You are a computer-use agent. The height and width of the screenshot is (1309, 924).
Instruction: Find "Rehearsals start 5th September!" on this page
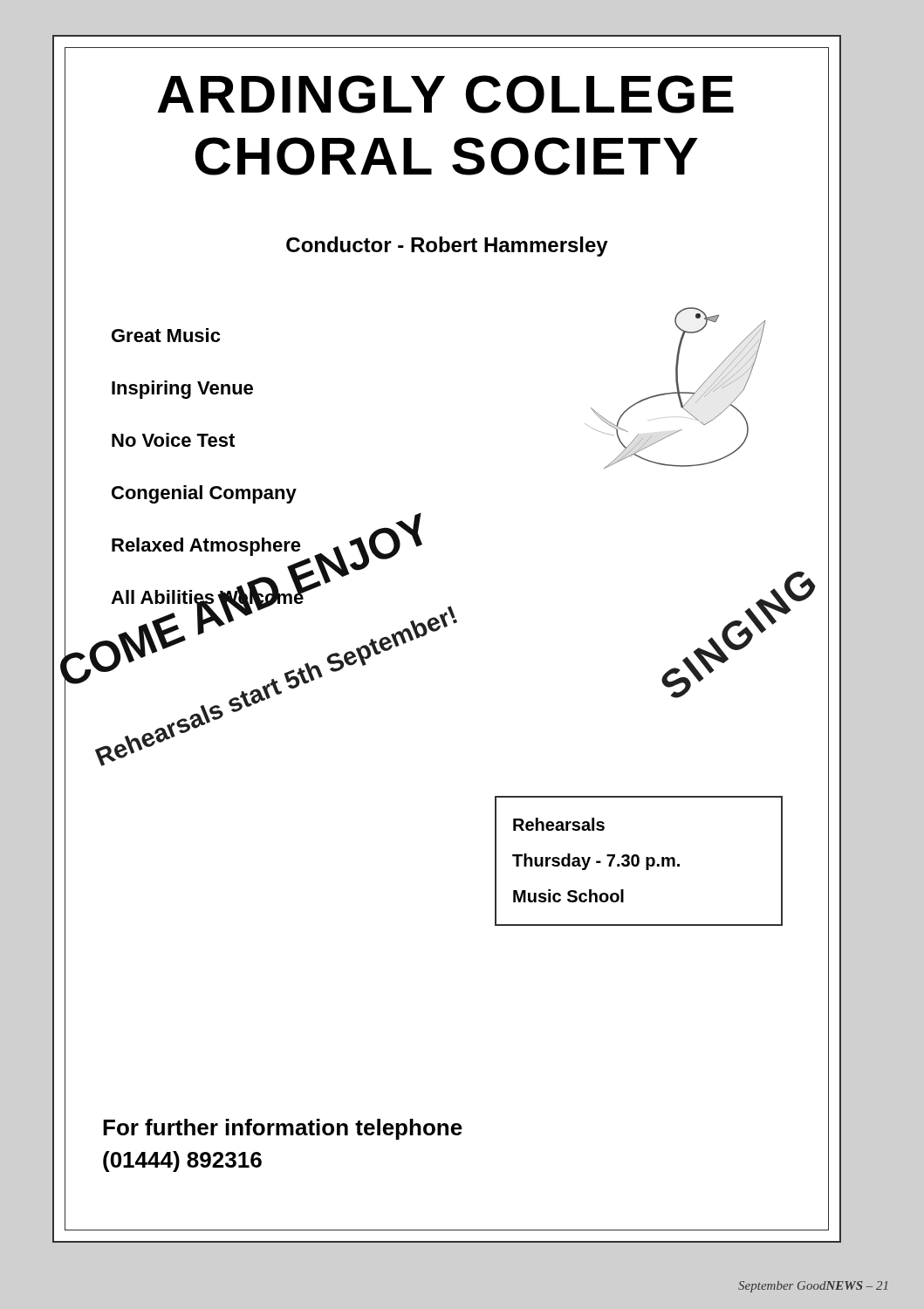276,686
